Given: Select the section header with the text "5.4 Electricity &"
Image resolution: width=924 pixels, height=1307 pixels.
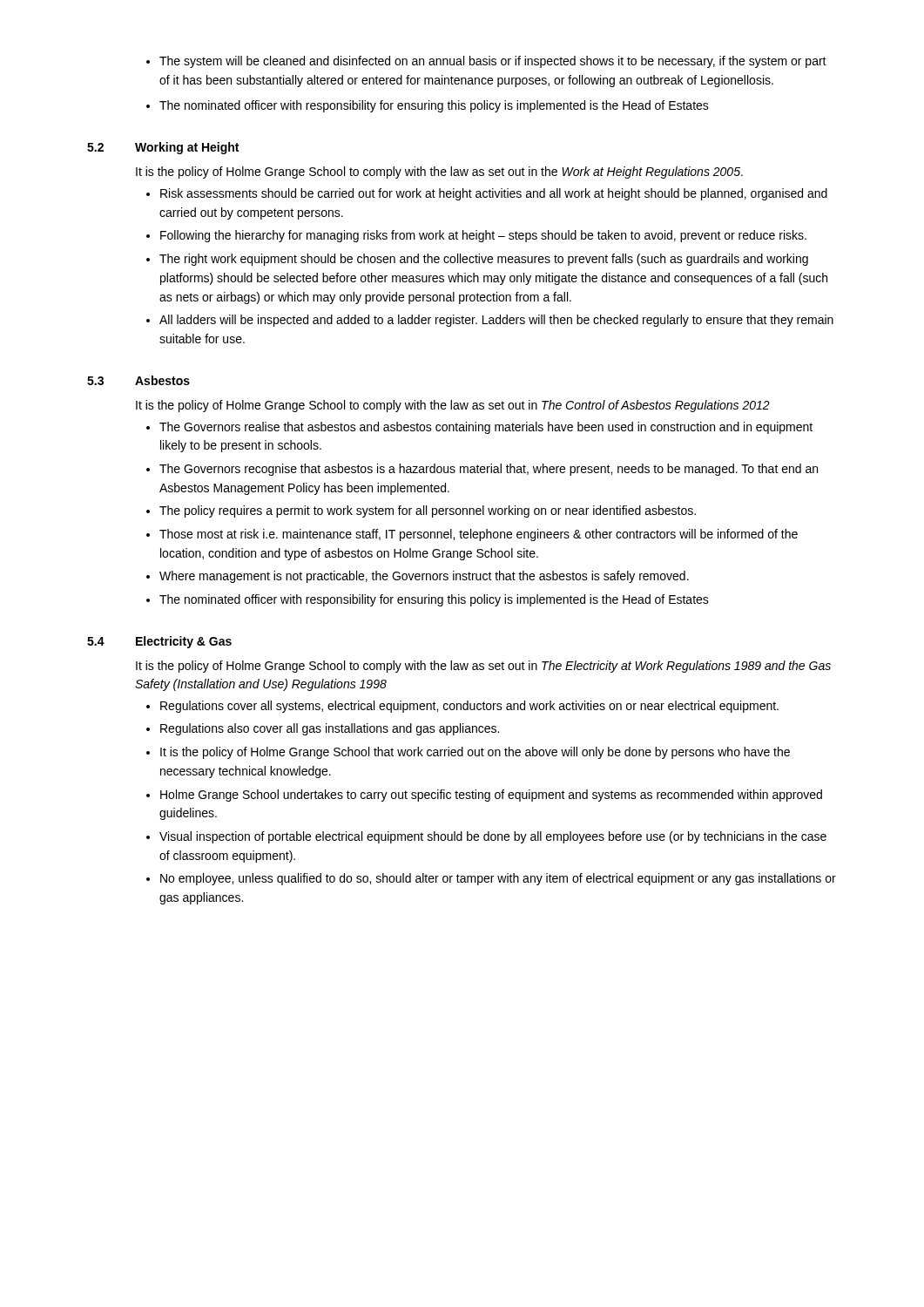Looking at the screenshot, I should coord(160,641).
